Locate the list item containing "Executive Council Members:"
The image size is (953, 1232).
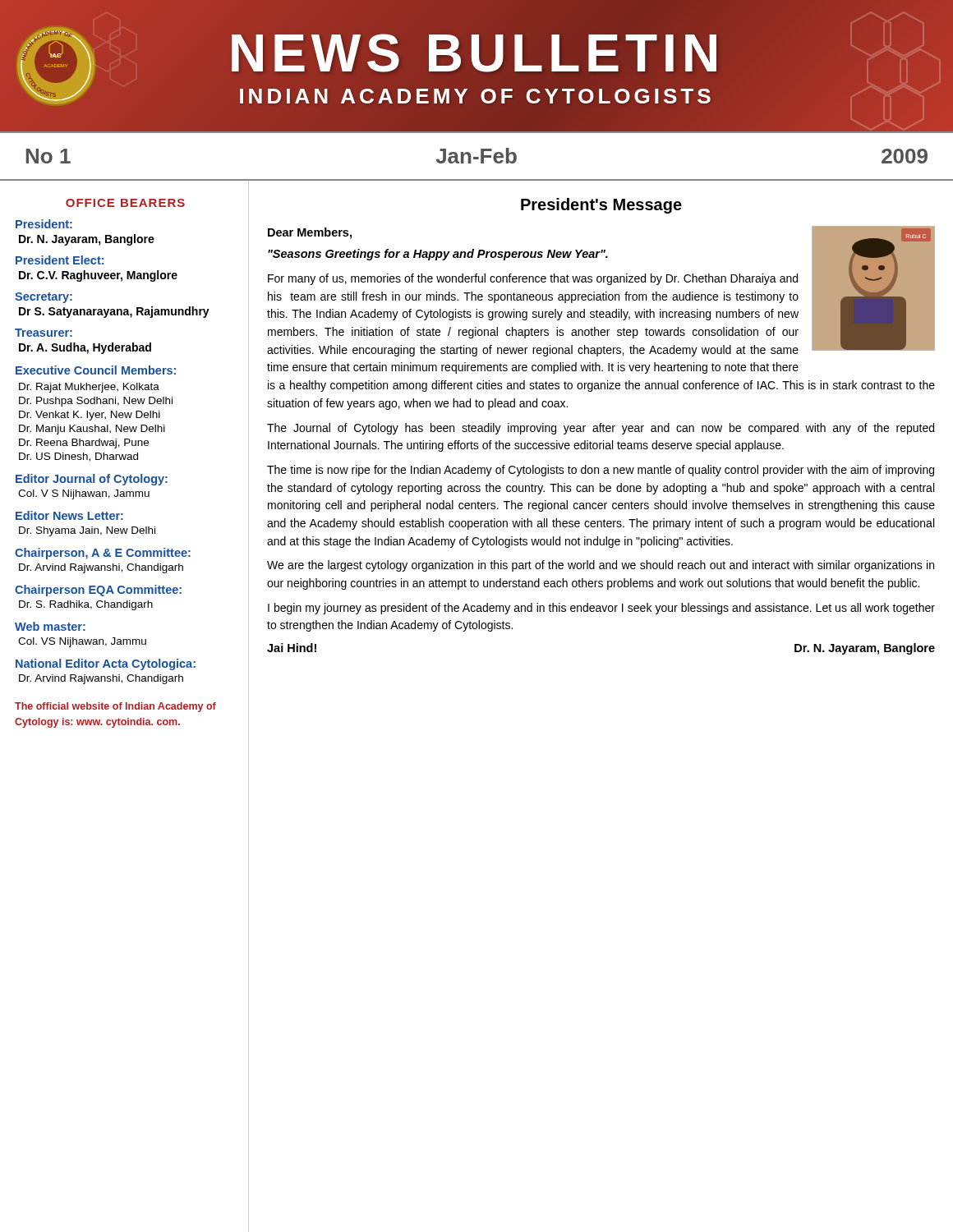(x=126, y=413)
